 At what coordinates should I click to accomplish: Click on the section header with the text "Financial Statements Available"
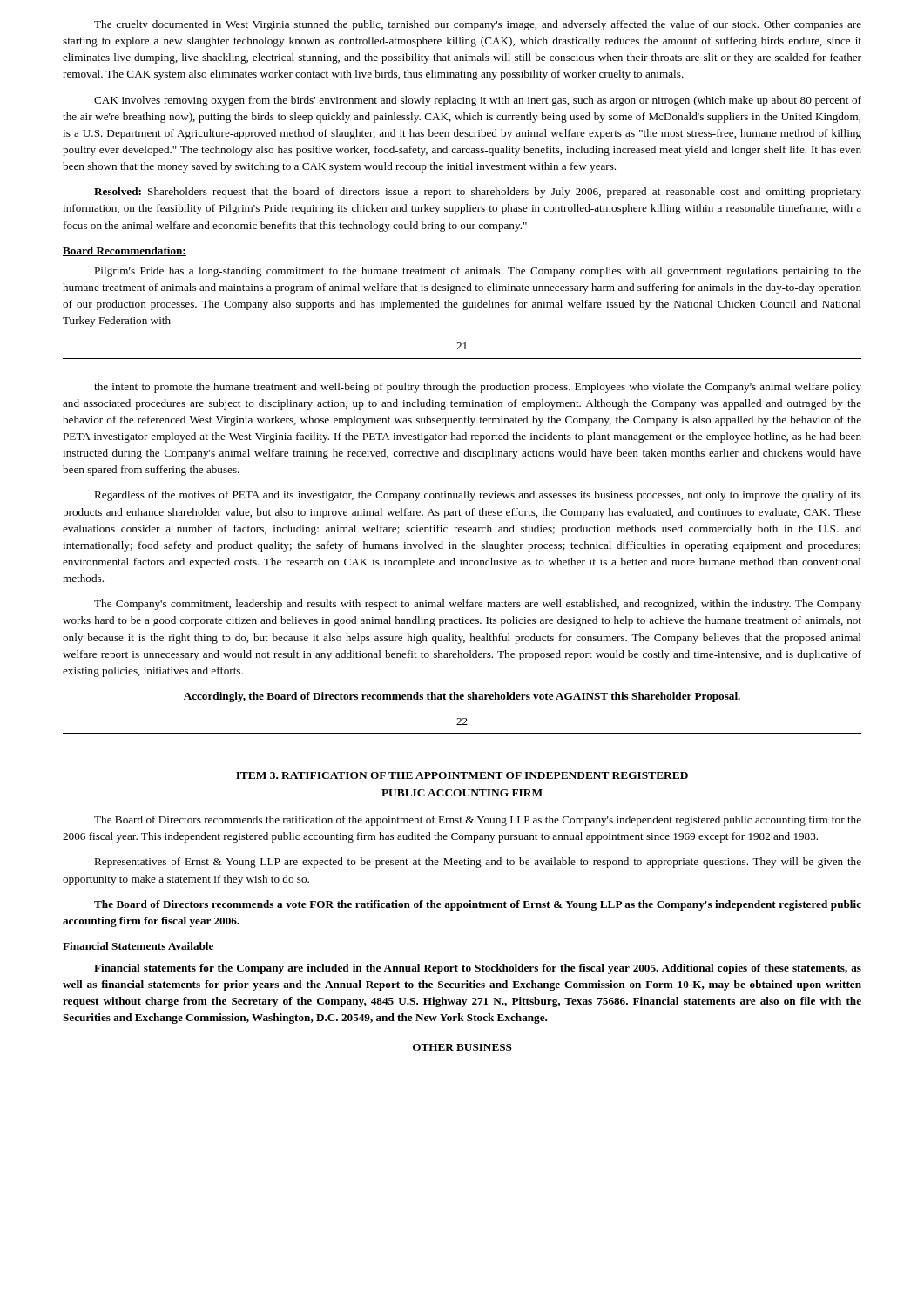(x=138, y=947)
